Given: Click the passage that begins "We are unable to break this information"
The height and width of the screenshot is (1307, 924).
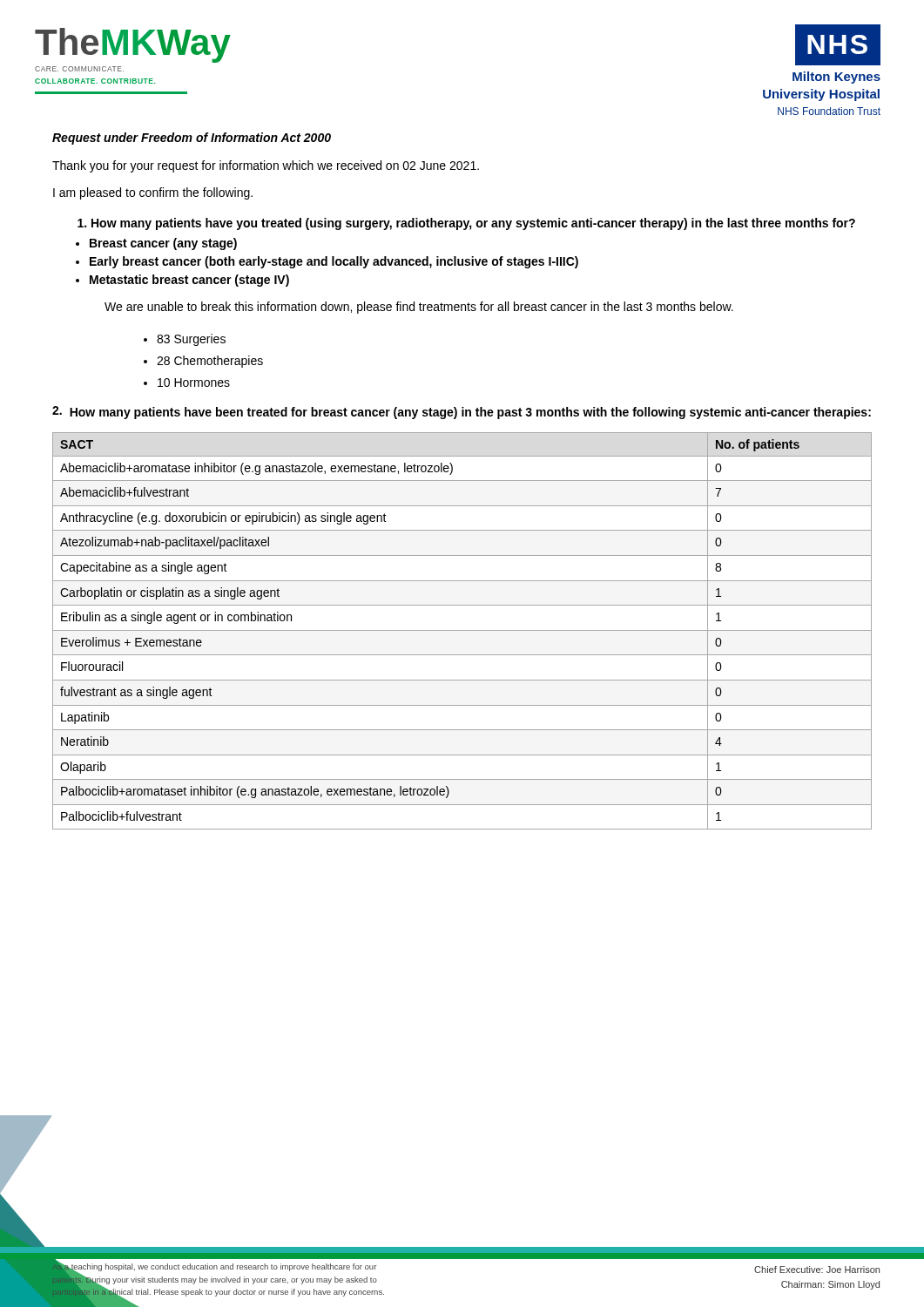Looking at the screenshot, I should tap(419, 307).
